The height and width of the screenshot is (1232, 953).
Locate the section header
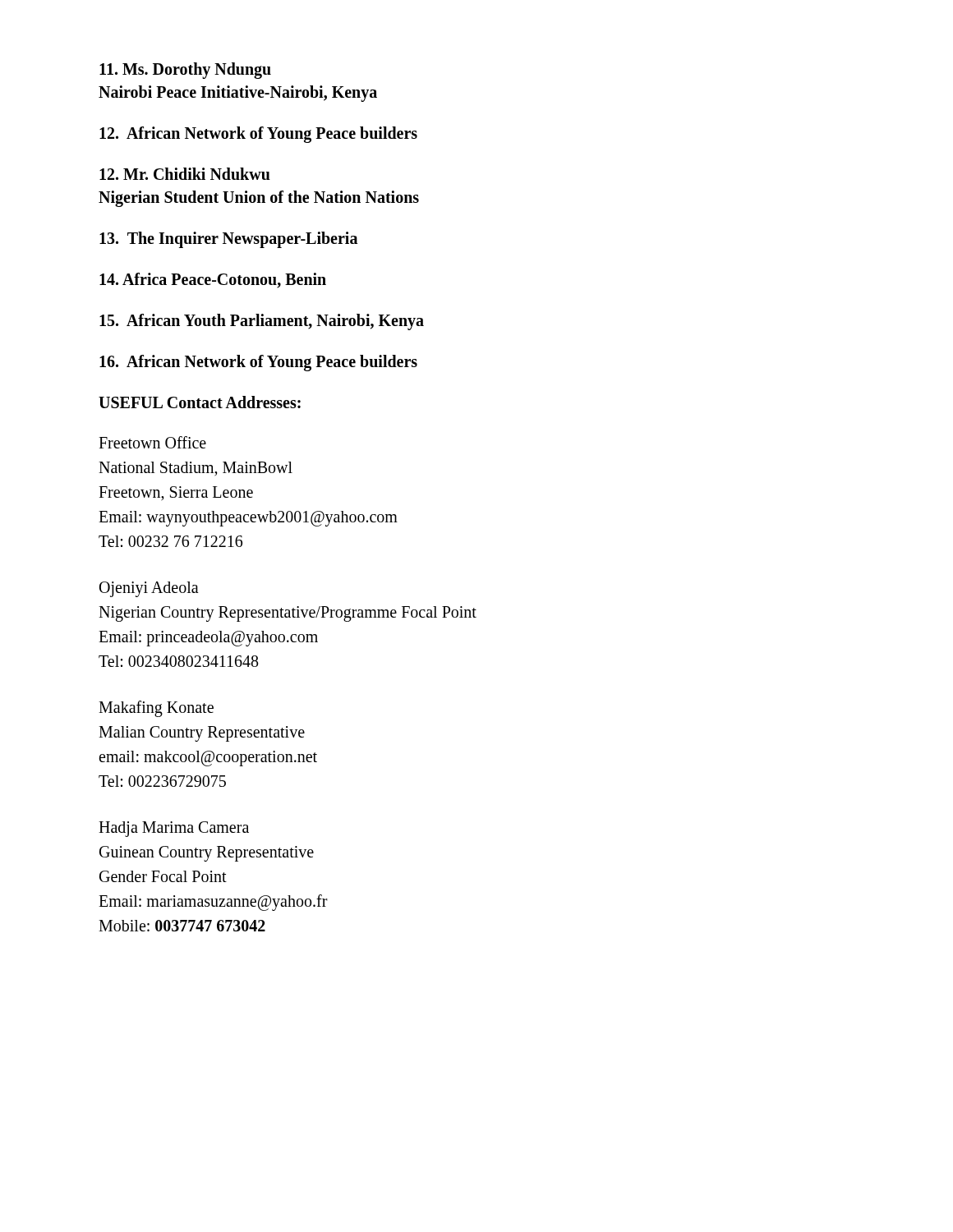point(476,402)
